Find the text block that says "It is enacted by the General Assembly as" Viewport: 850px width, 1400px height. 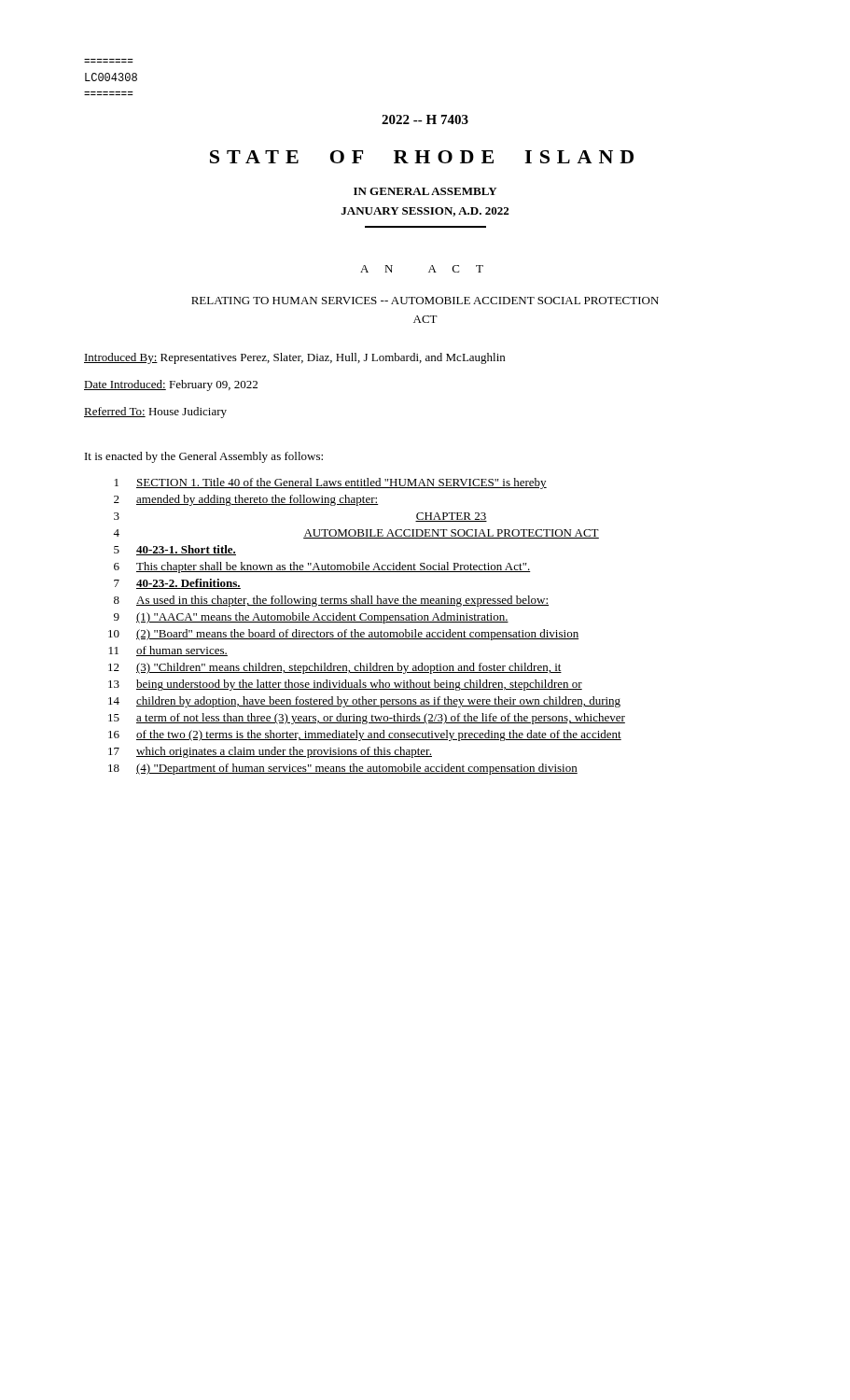pyautogui.click(x=204, y=456)
